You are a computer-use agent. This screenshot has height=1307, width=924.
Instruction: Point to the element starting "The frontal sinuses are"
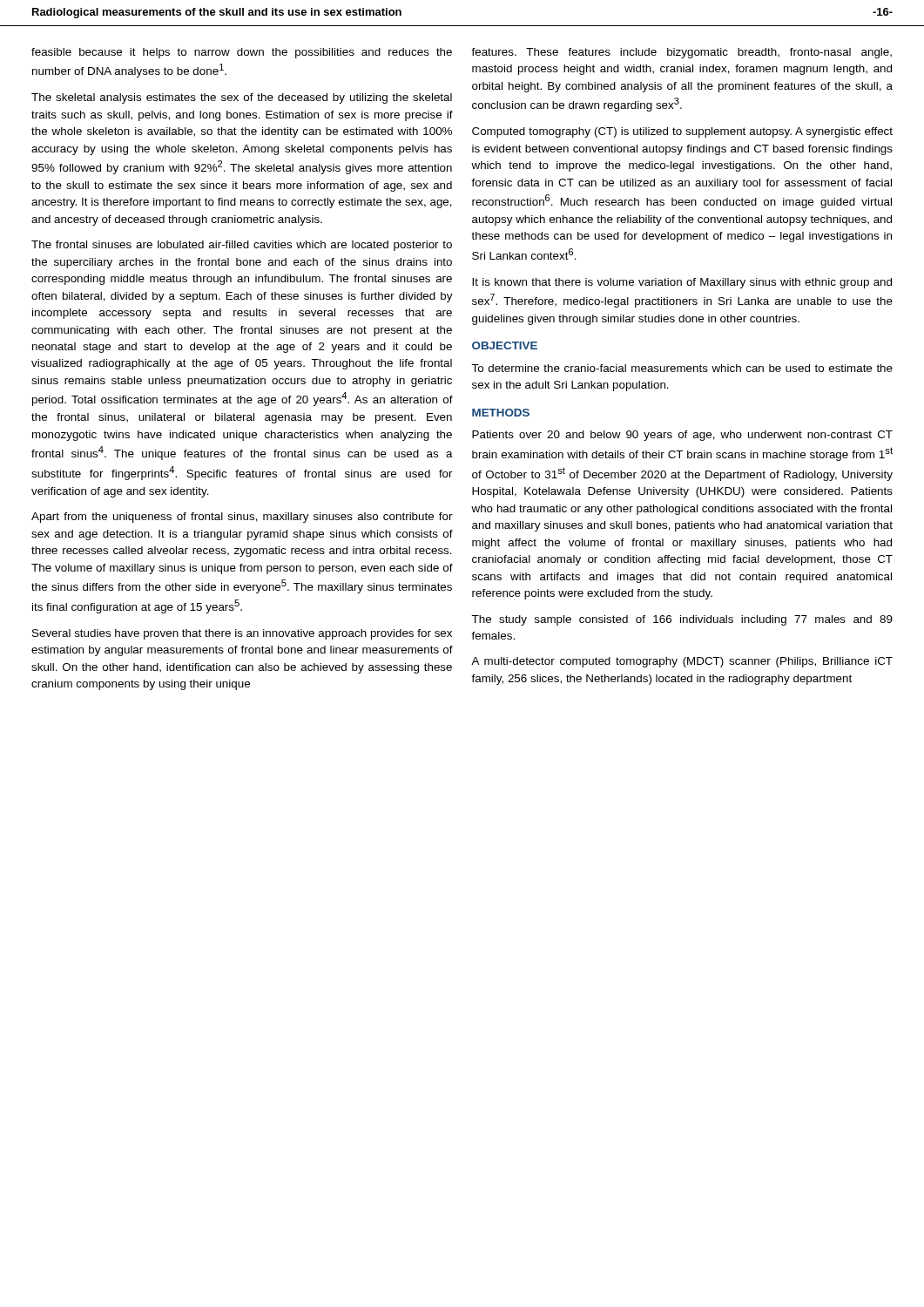(242, 368)
